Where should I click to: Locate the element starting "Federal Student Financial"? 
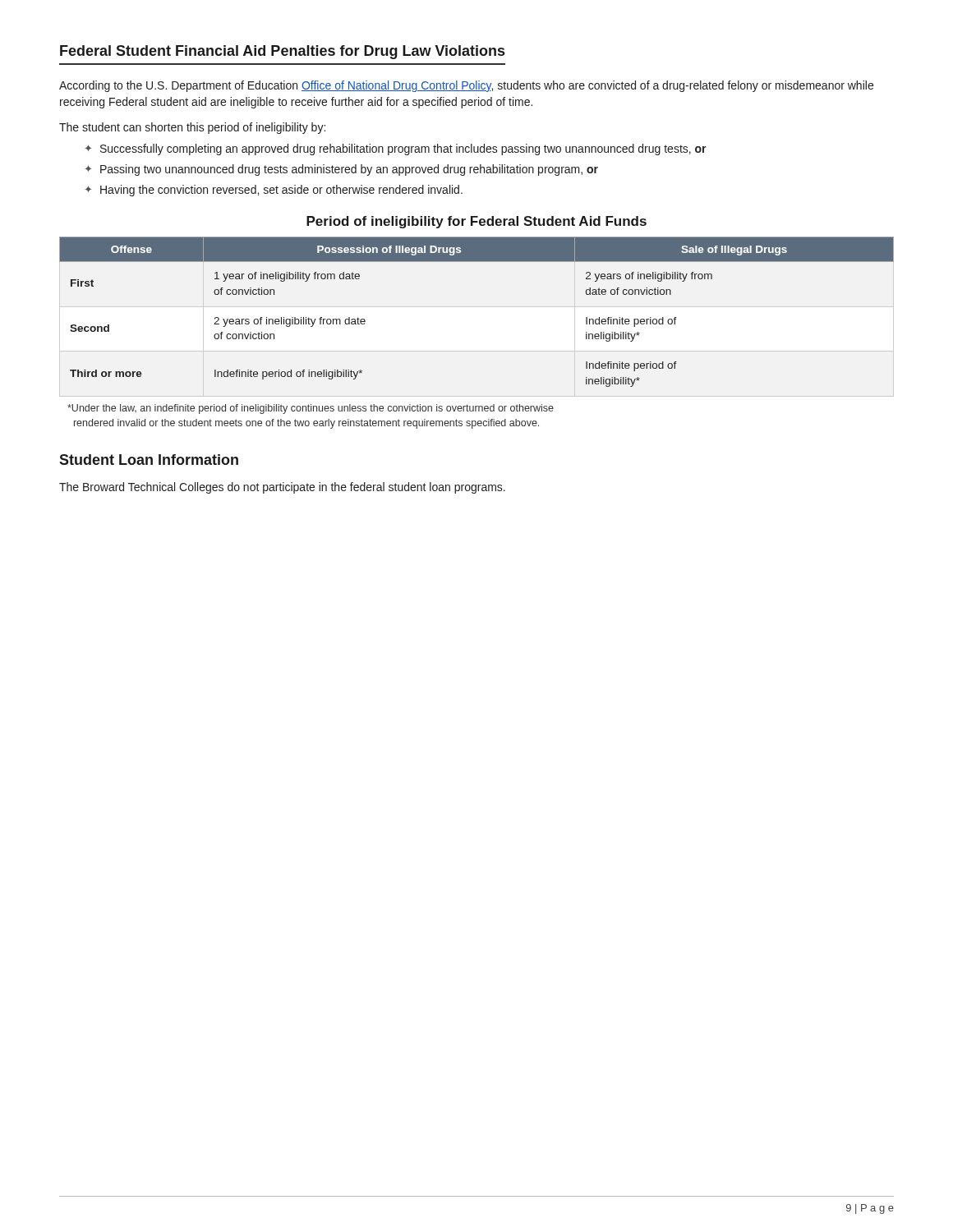point(282,54)
